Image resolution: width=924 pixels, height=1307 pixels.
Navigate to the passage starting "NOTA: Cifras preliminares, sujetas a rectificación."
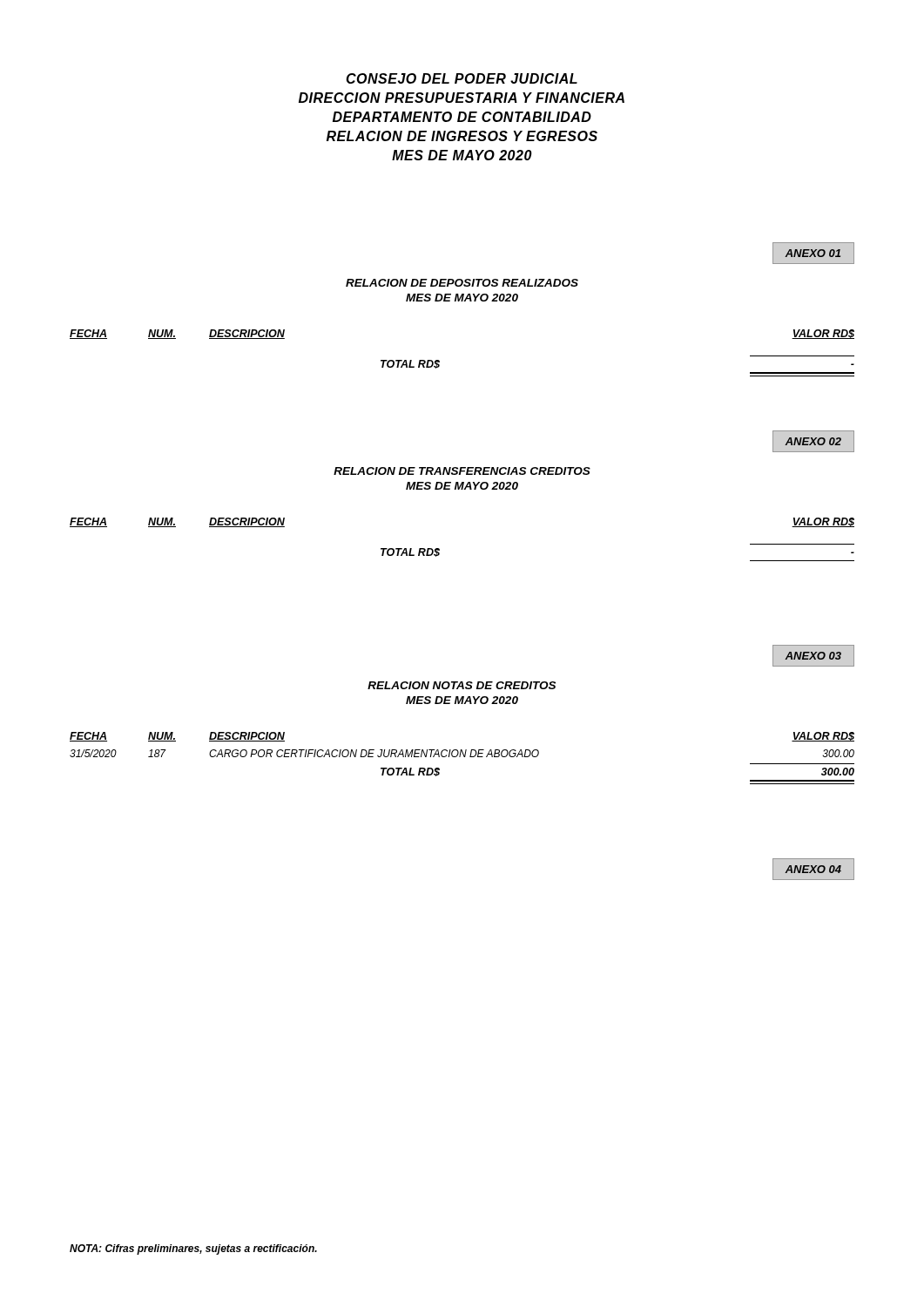194,1249
